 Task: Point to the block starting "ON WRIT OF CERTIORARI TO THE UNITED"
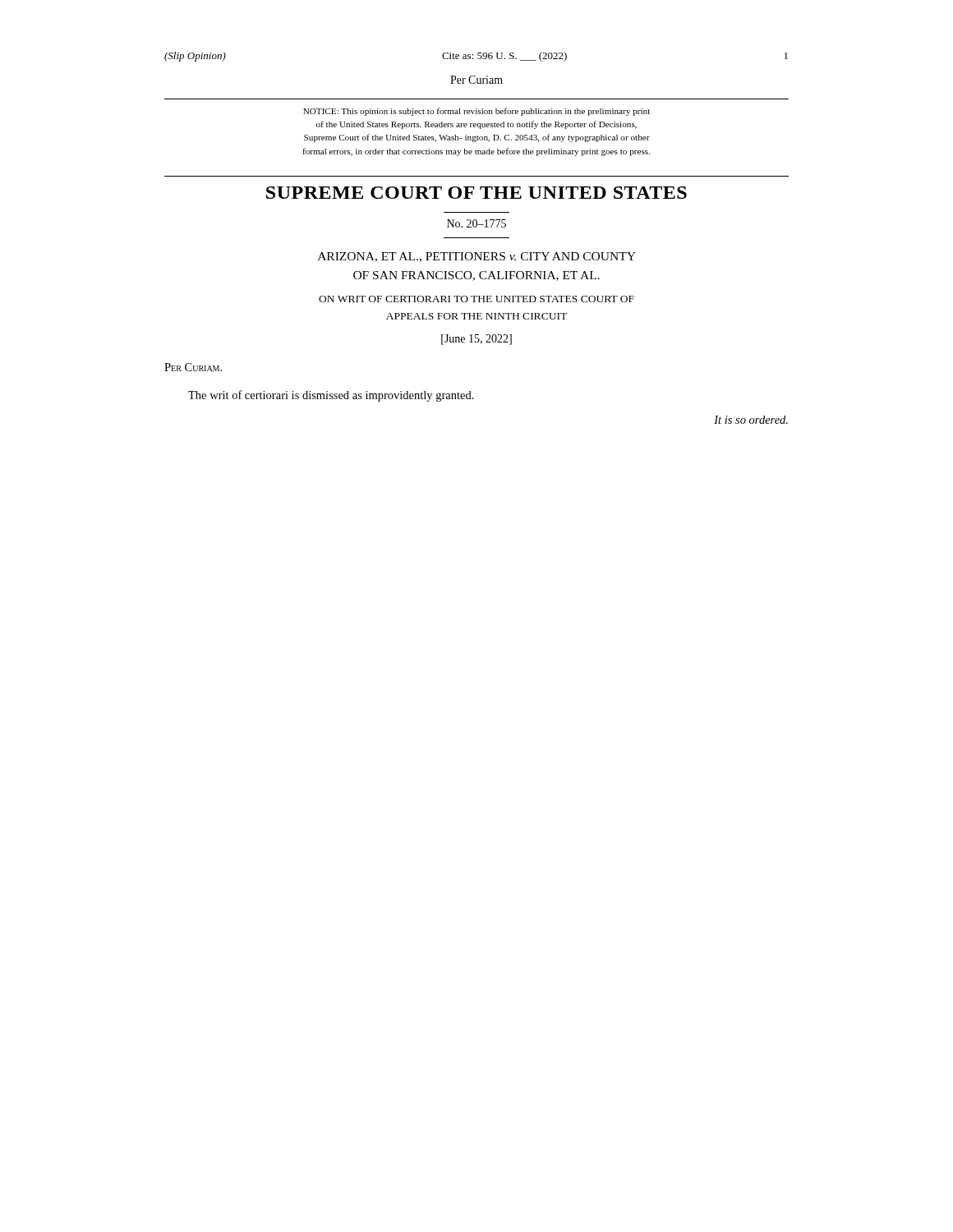(x=476, y=307)
